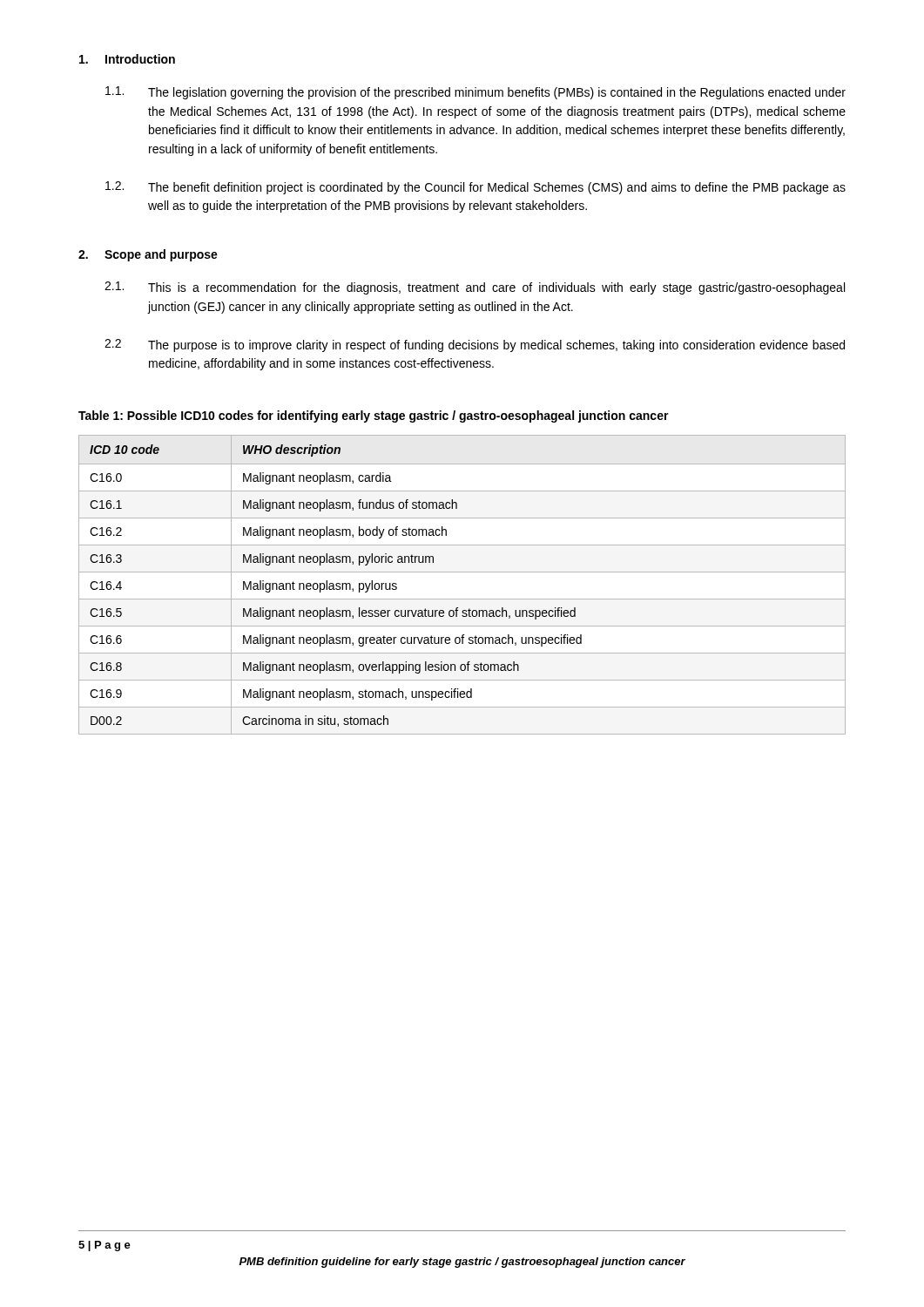Click on the text block starting "2.2 The purpose is to improve clarity in"
This screenshot has width=924, height=1307.
475,355
